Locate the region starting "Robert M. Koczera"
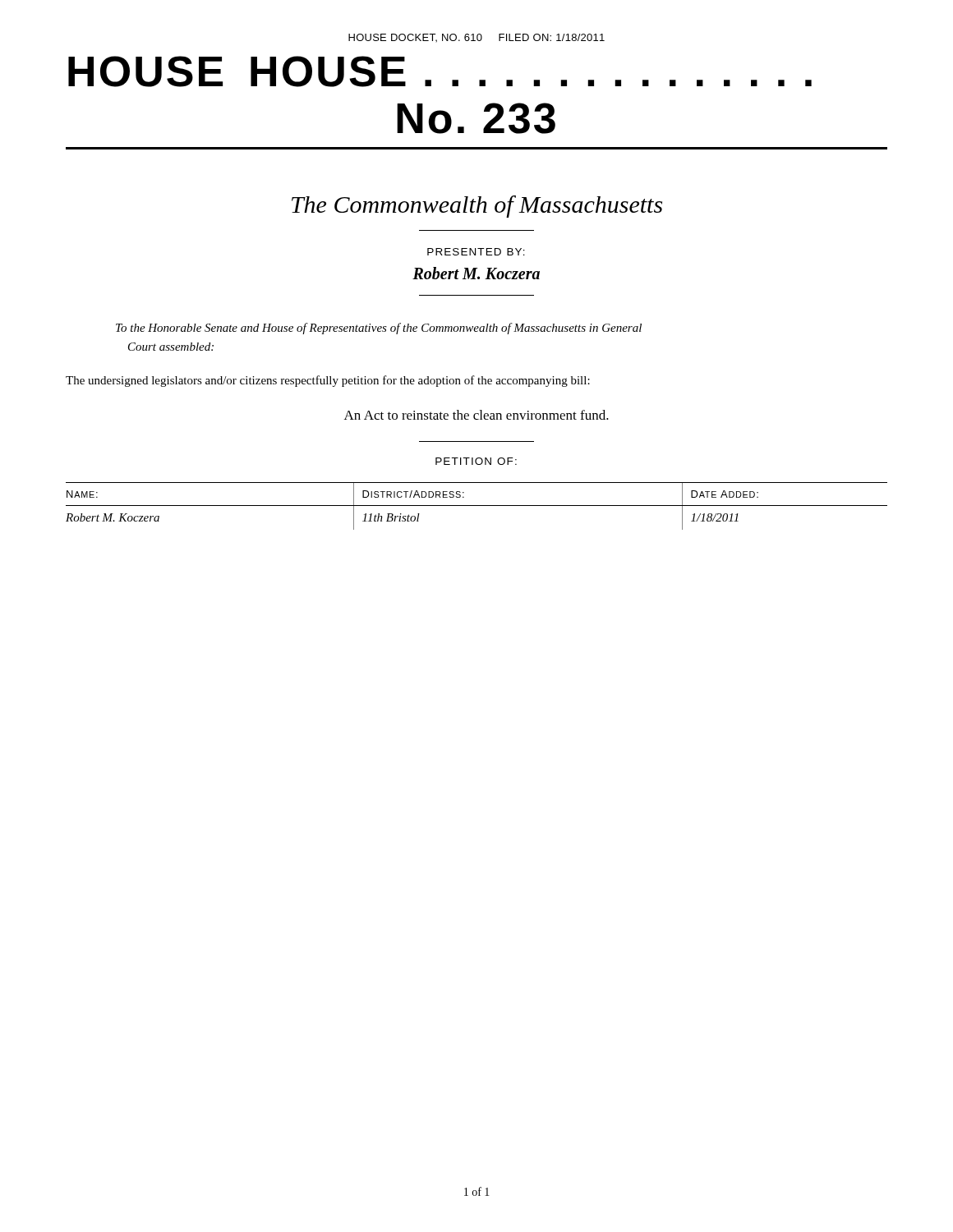The height and width of the screenshot is (1232, 953). pos(476,274)
